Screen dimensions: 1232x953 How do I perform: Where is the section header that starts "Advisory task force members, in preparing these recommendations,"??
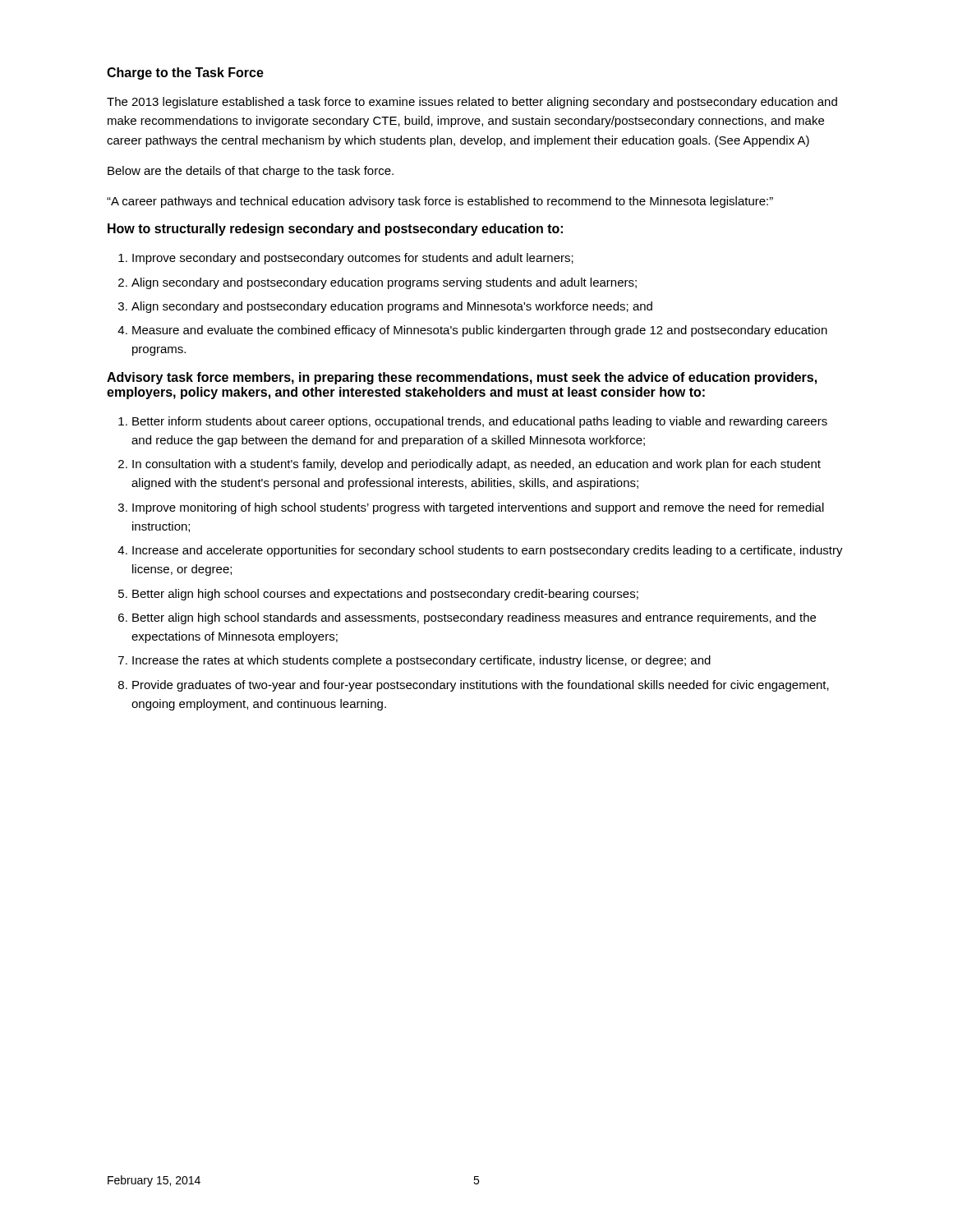pyautogui.click(x=462, y=384)
